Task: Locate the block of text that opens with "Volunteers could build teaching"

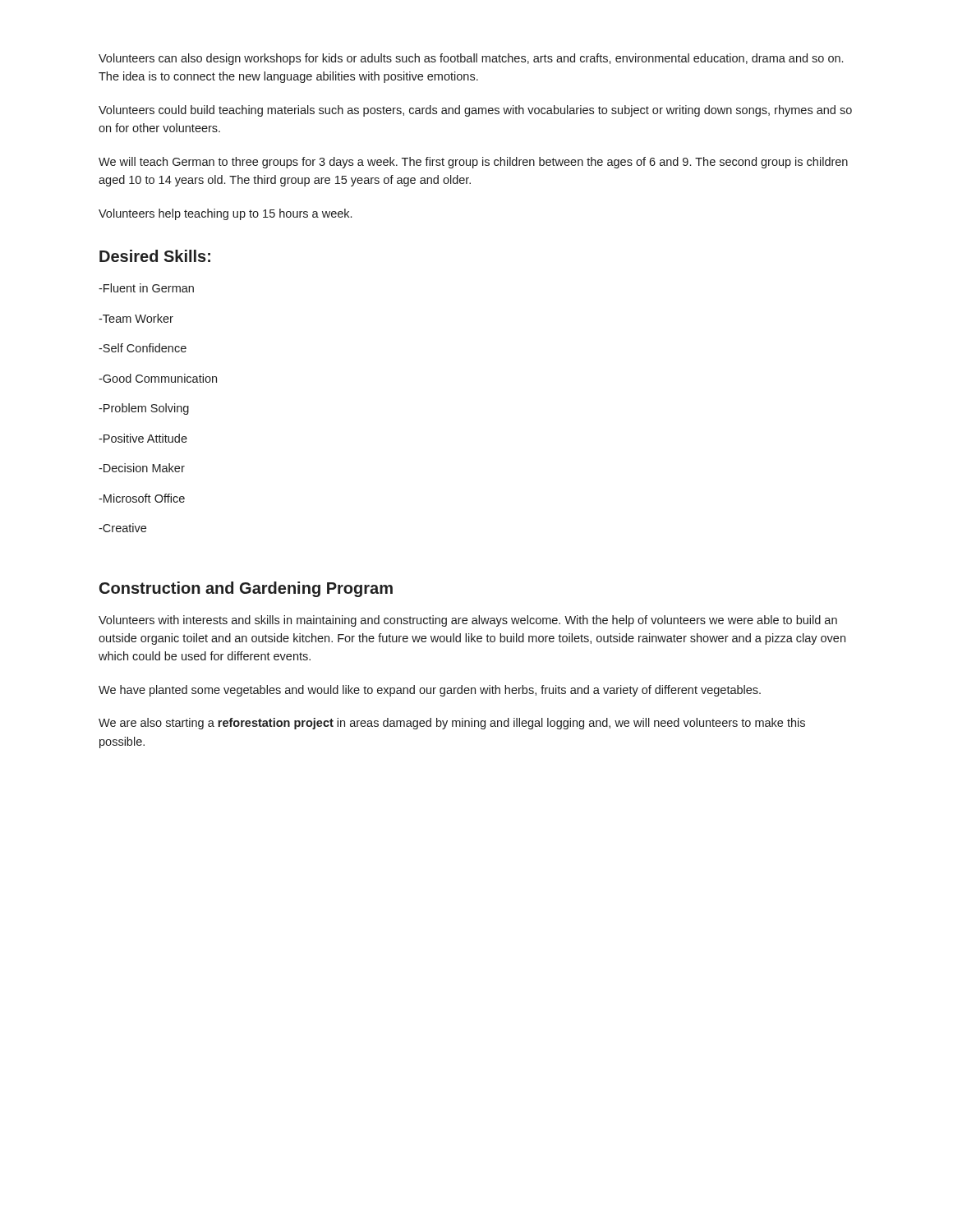Action: coord(475,119)
